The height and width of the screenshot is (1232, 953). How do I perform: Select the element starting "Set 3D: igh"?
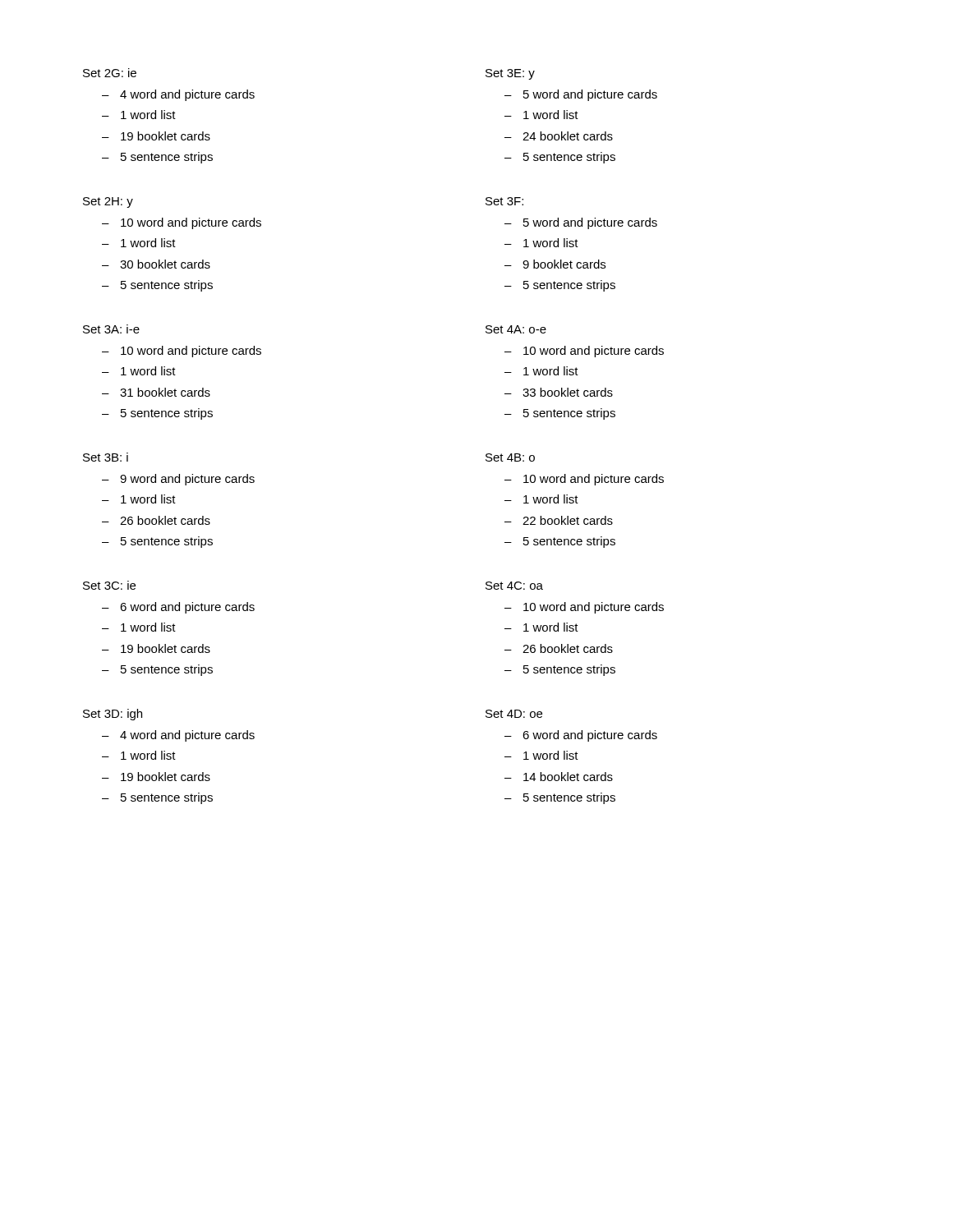tap(113, 713)
